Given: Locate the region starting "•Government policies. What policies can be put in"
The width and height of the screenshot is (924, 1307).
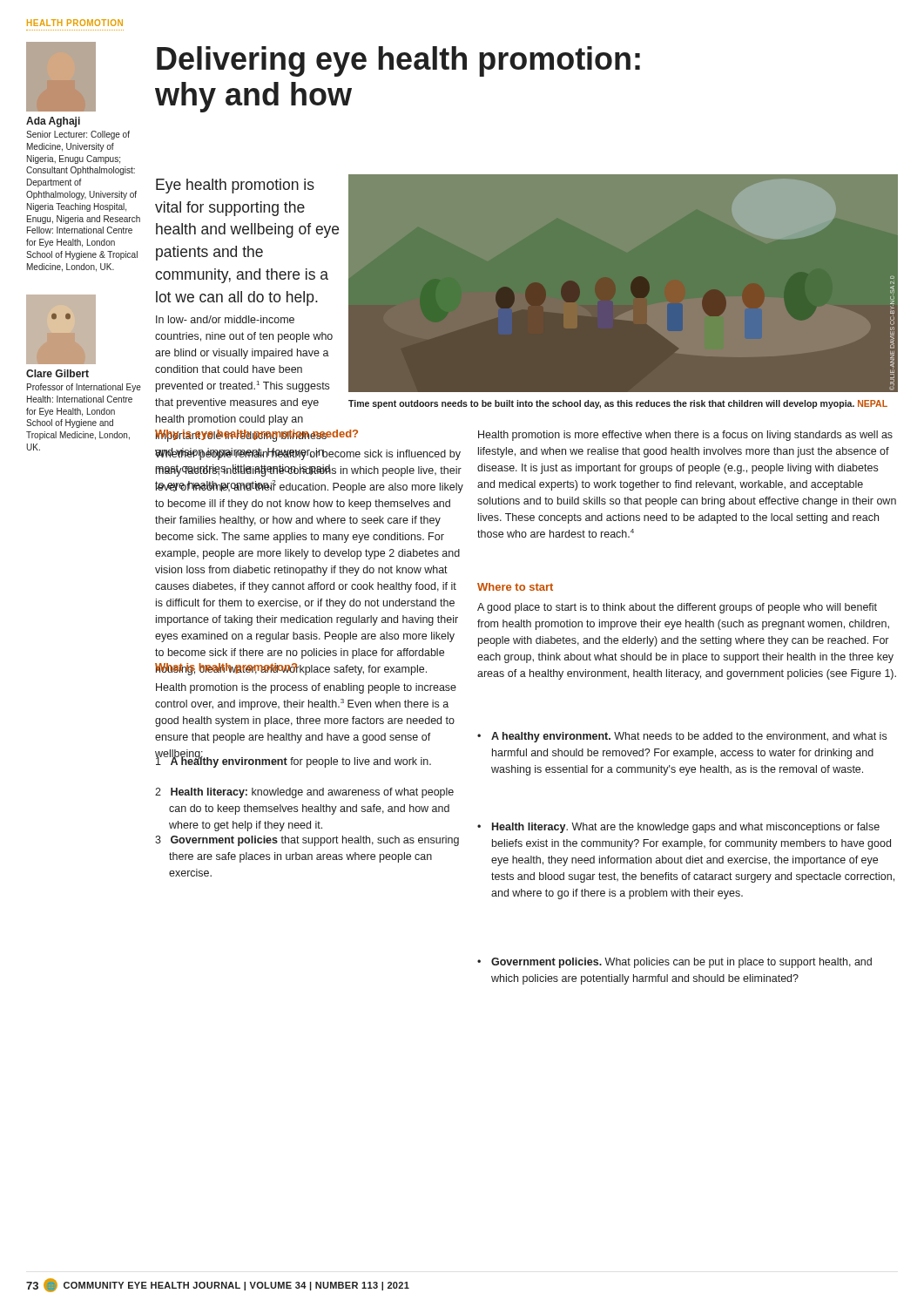Looking at the screenshot, I should tap(688, 971).
